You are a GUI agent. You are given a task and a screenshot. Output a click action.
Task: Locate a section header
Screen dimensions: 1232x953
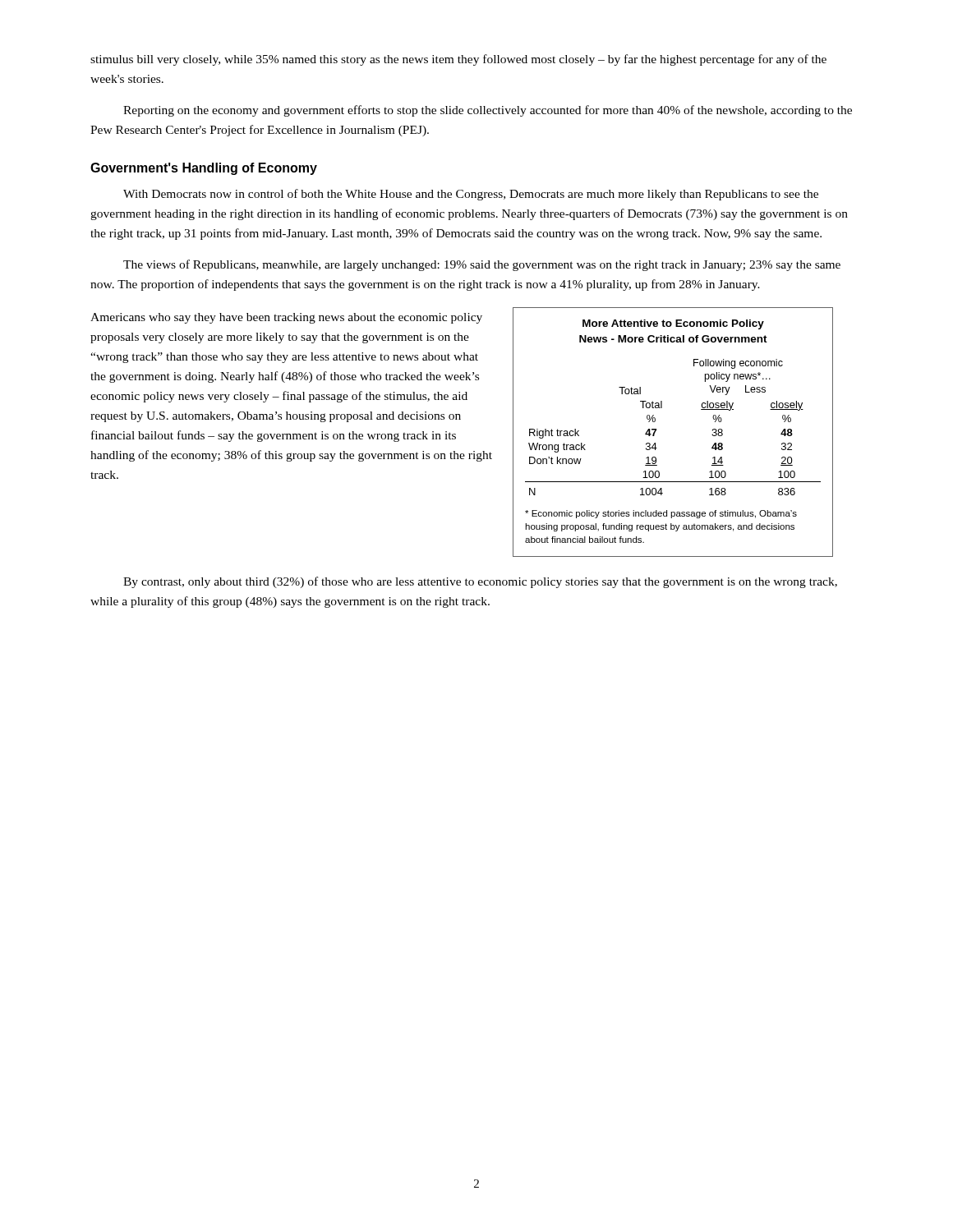pos(204,168)
